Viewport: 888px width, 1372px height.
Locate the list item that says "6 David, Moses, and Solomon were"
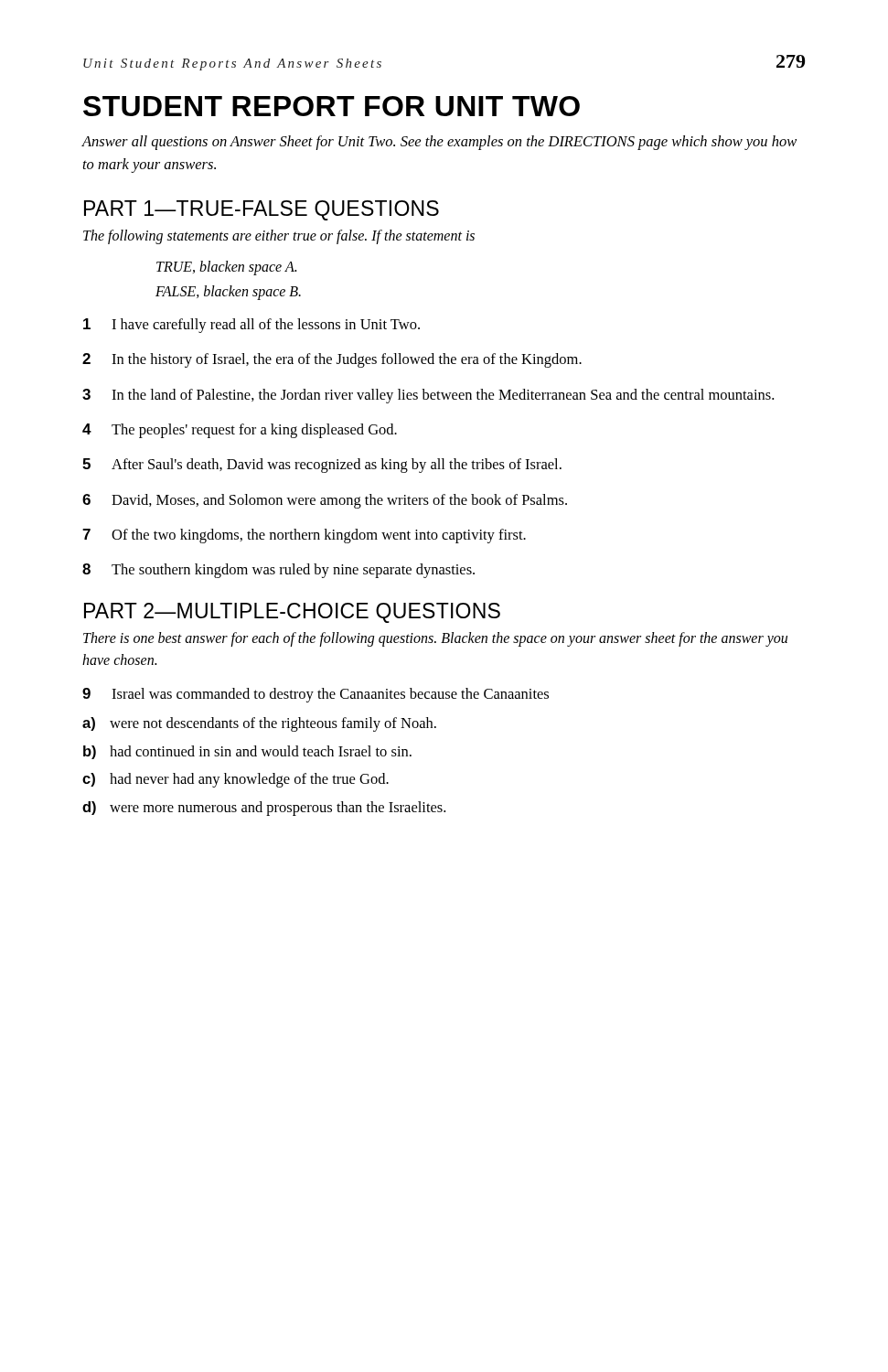point(444,500)
